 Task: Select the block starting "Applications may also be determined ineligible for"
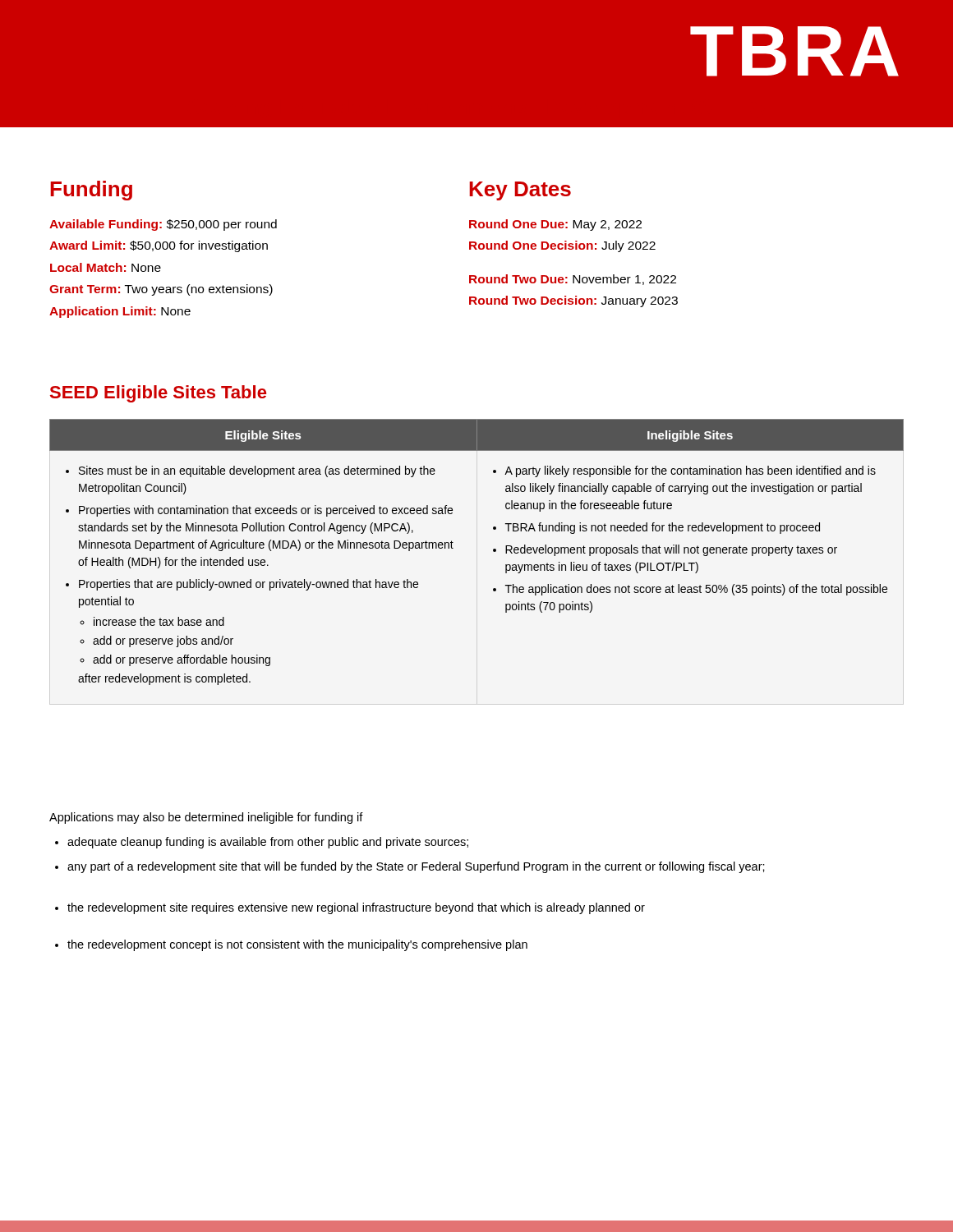(x=206, y=818)
